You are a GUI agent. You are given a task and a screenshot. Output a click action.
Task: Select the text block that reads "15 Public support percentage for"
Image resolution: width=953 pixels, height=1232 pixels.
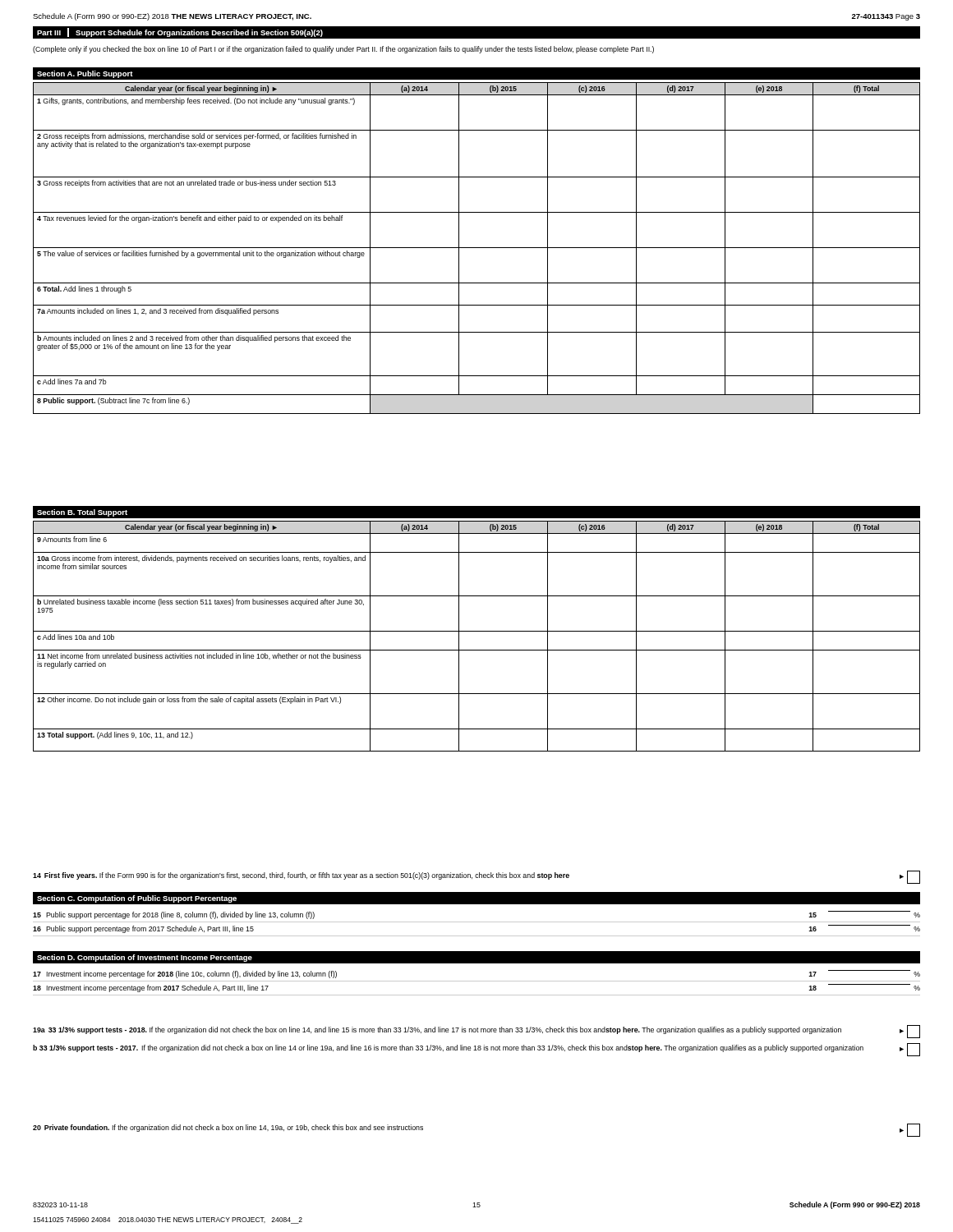pos(476,922)
